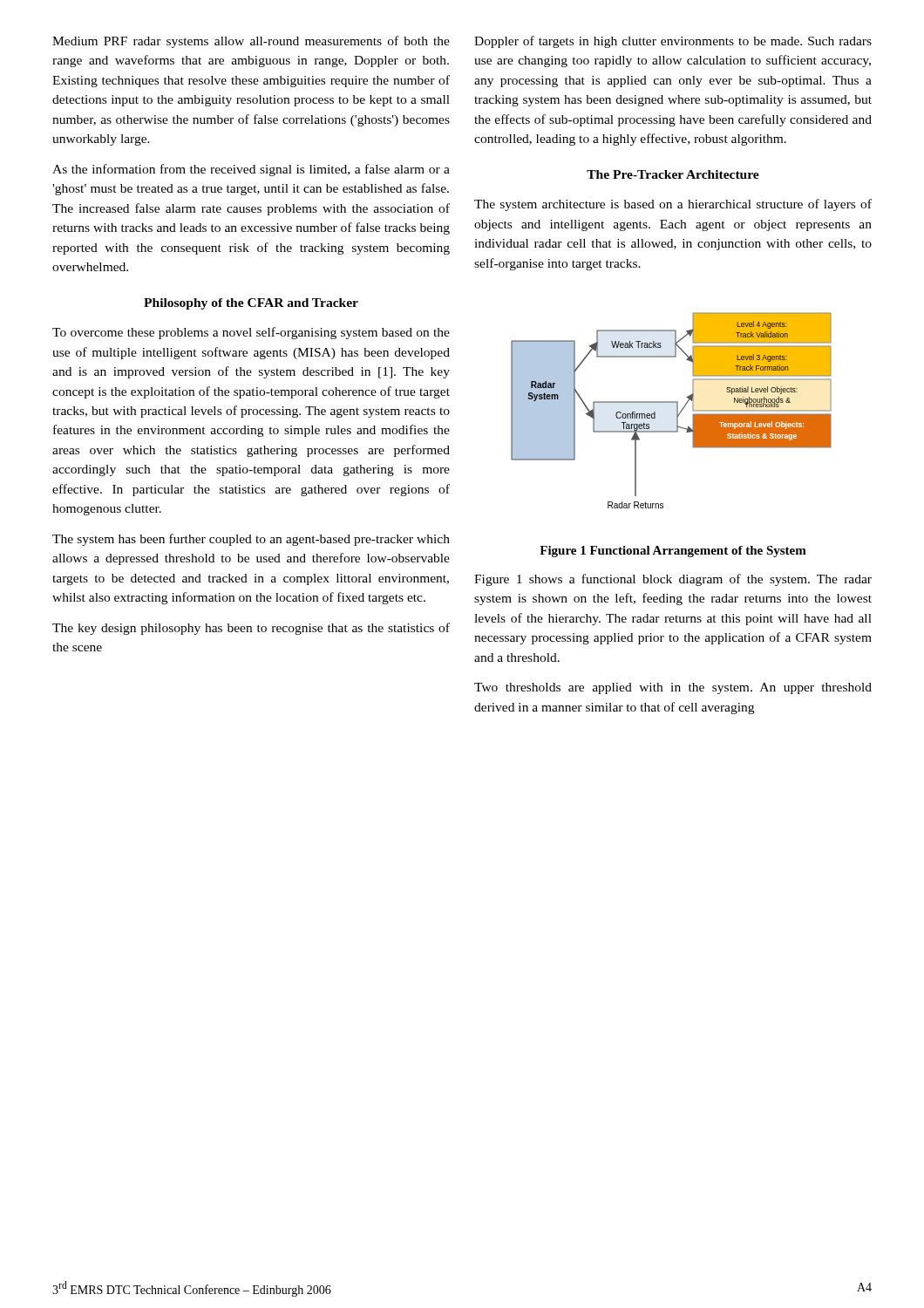The image size is (924, 1308).
Task: Locate the text block that says "Two thresholds are applied with in the"
Action: 673,697
